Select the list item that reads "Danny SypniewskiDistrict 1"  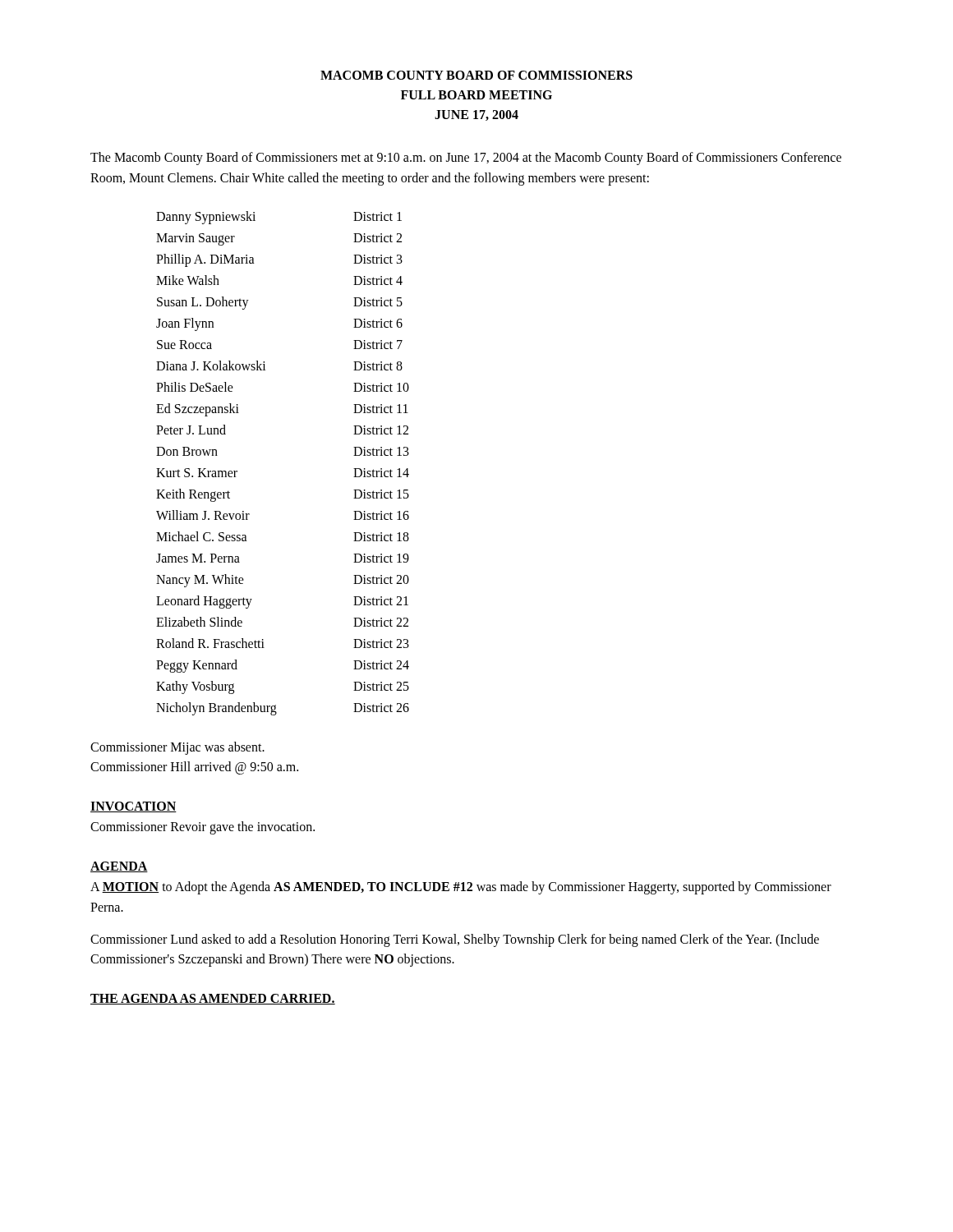pyautogui.click(x=209, y=217)
